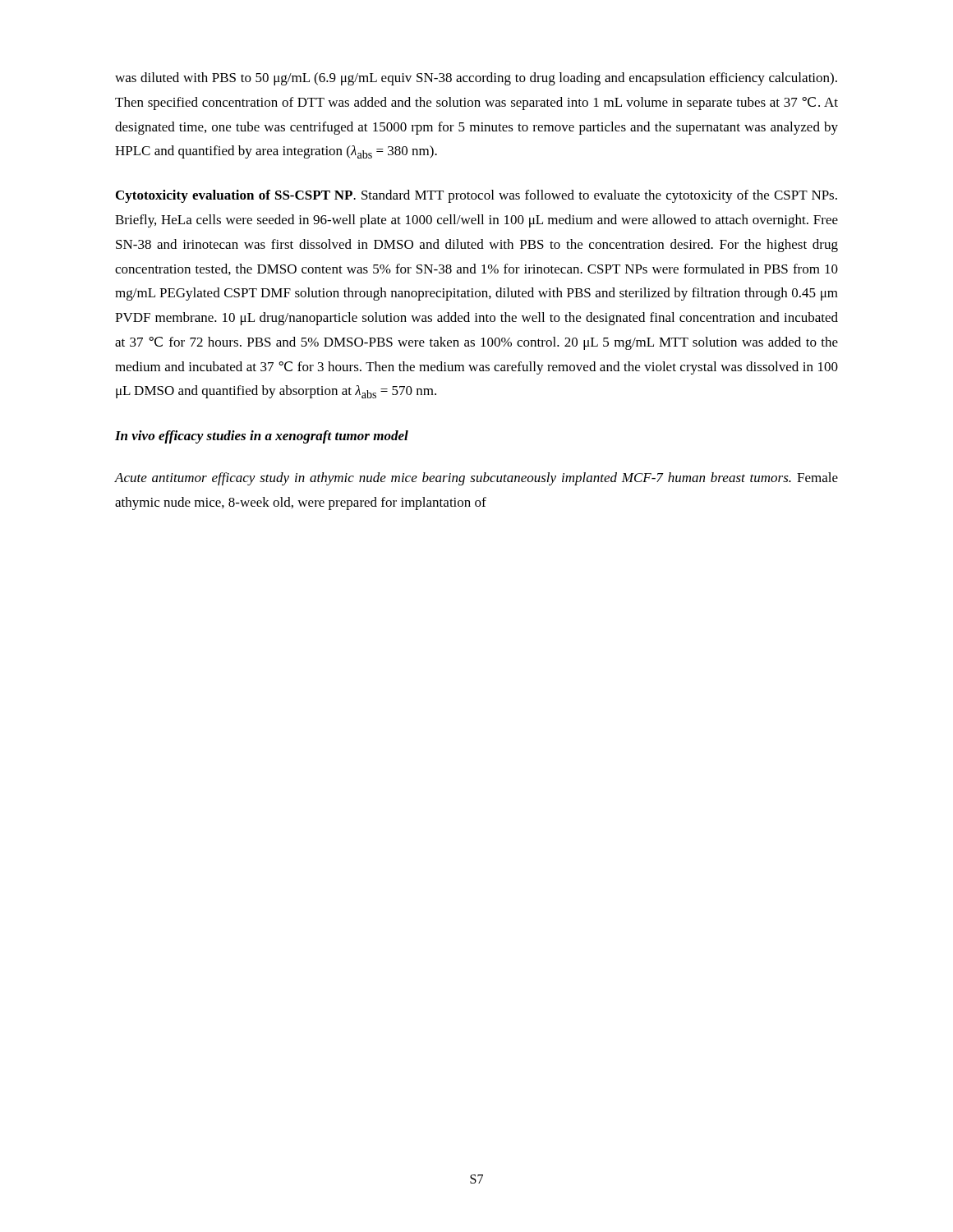Click the passage that begins "Cytotoxicity evaluation of"
The height and width of the screenshot is (1232, 953).
pyautogui.click(x=476, y=295)
